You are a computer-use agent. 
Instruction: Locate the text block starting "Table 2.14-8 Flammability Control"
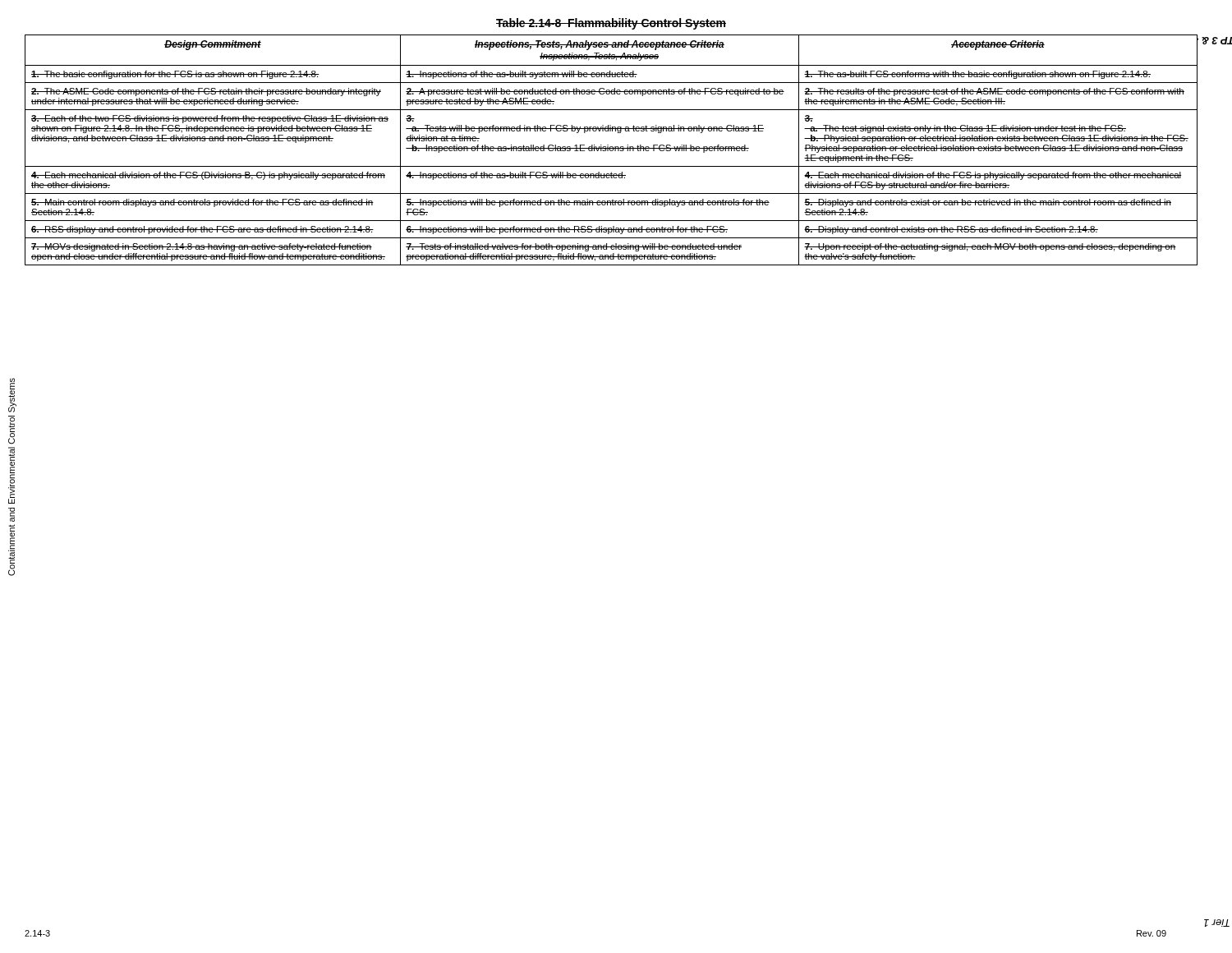611,23
